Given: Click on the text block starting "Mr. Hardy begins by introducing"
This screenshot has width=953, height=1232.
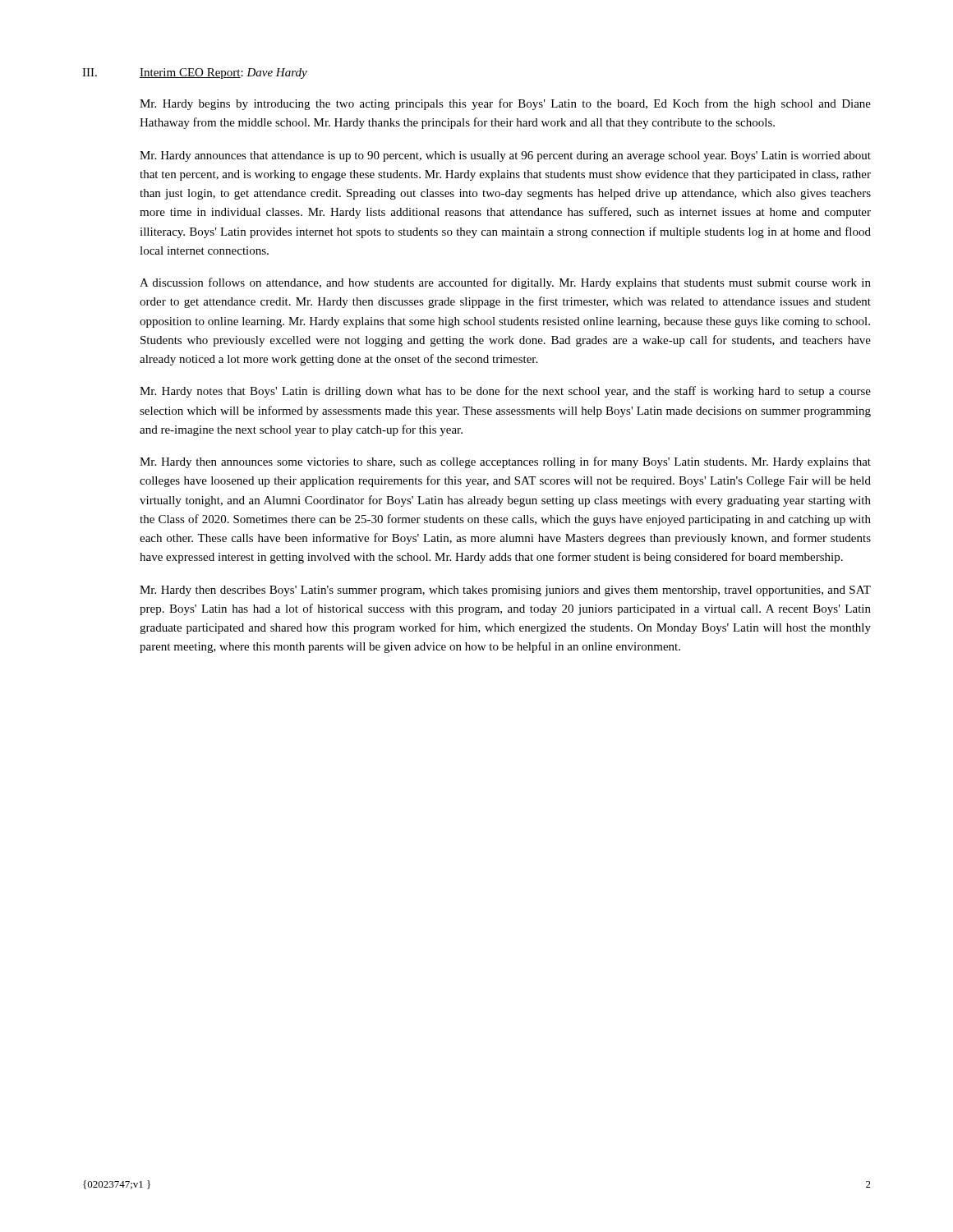Looking at the screenshot, I should [x=505, y=113].
